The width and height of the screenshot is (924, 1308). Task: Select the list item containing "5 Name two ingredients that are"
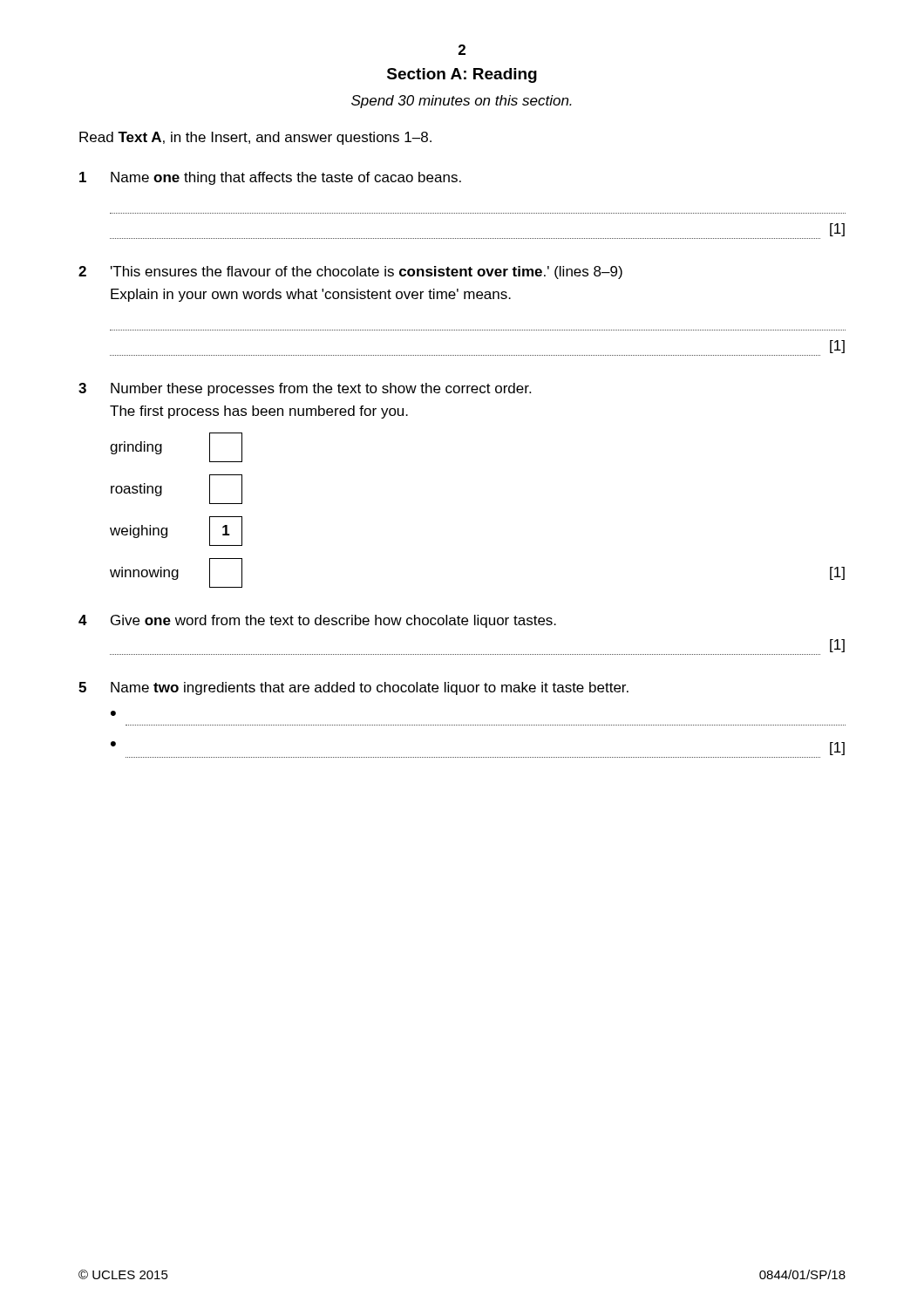click(462, 720)
